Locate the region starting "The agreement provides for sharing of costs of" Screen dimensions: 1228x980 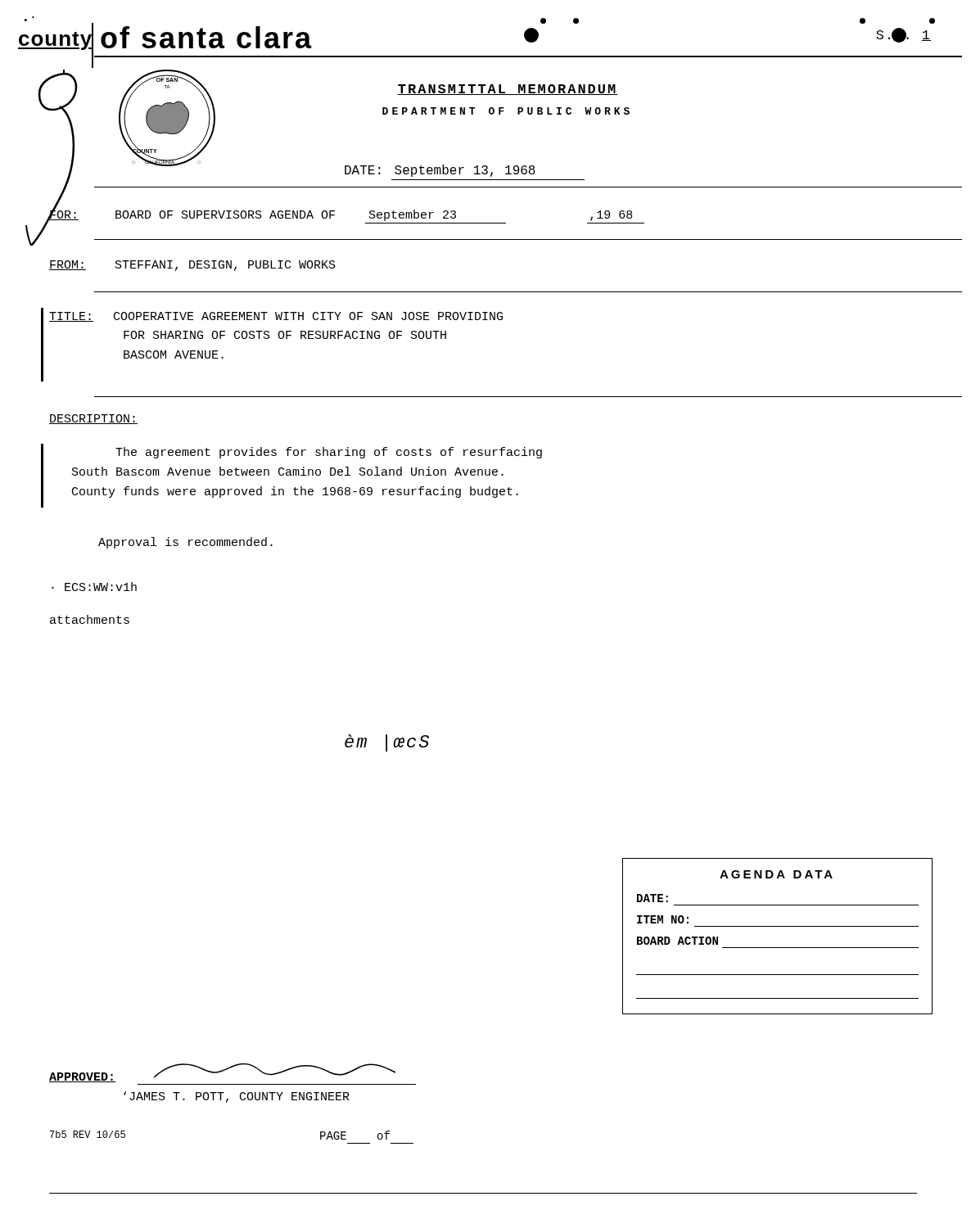pyautogui.click(x=296, y=473)
